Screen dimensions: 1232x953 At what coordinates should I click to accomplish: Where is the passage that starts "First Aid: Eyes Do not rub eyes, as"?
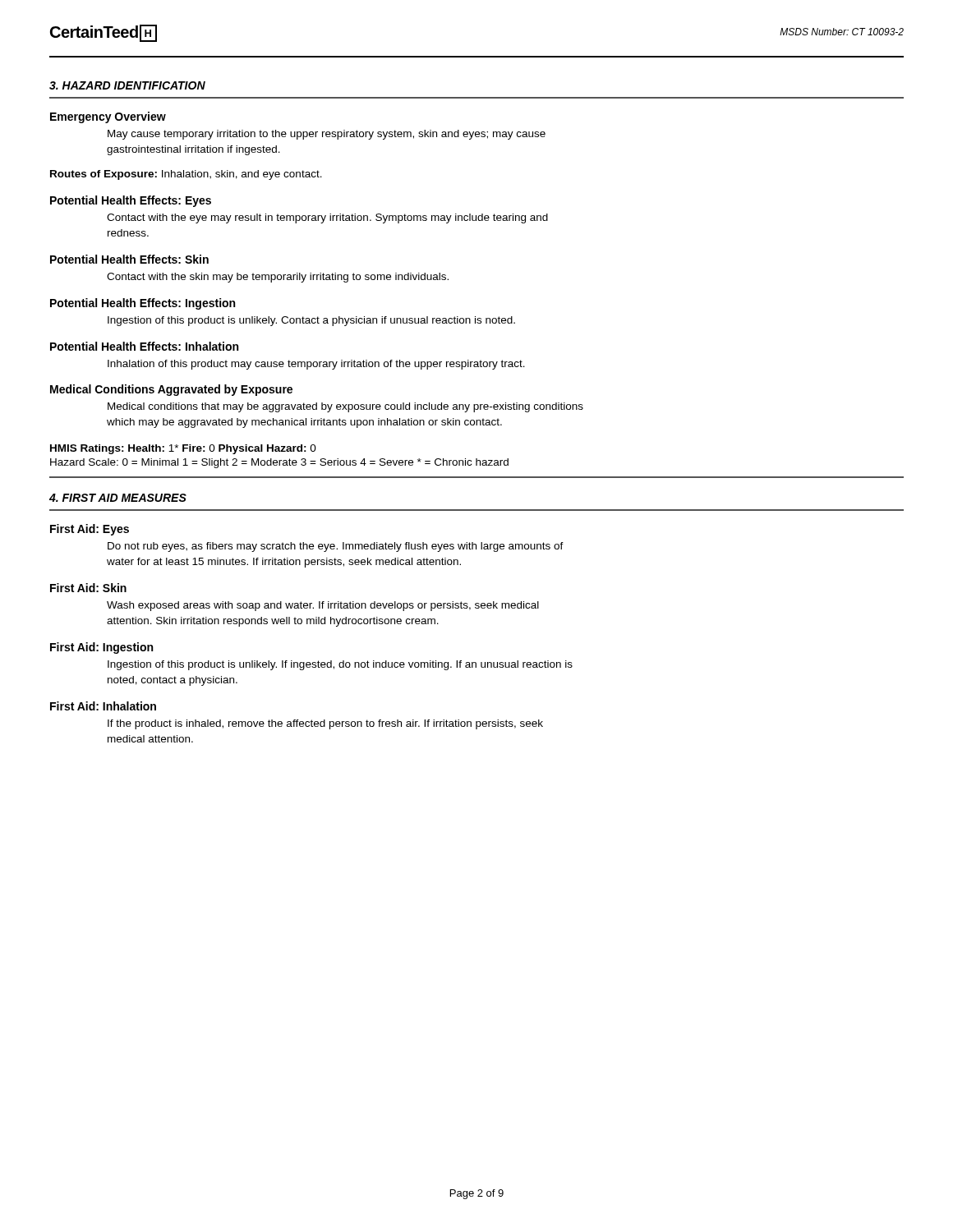(476, 546)
